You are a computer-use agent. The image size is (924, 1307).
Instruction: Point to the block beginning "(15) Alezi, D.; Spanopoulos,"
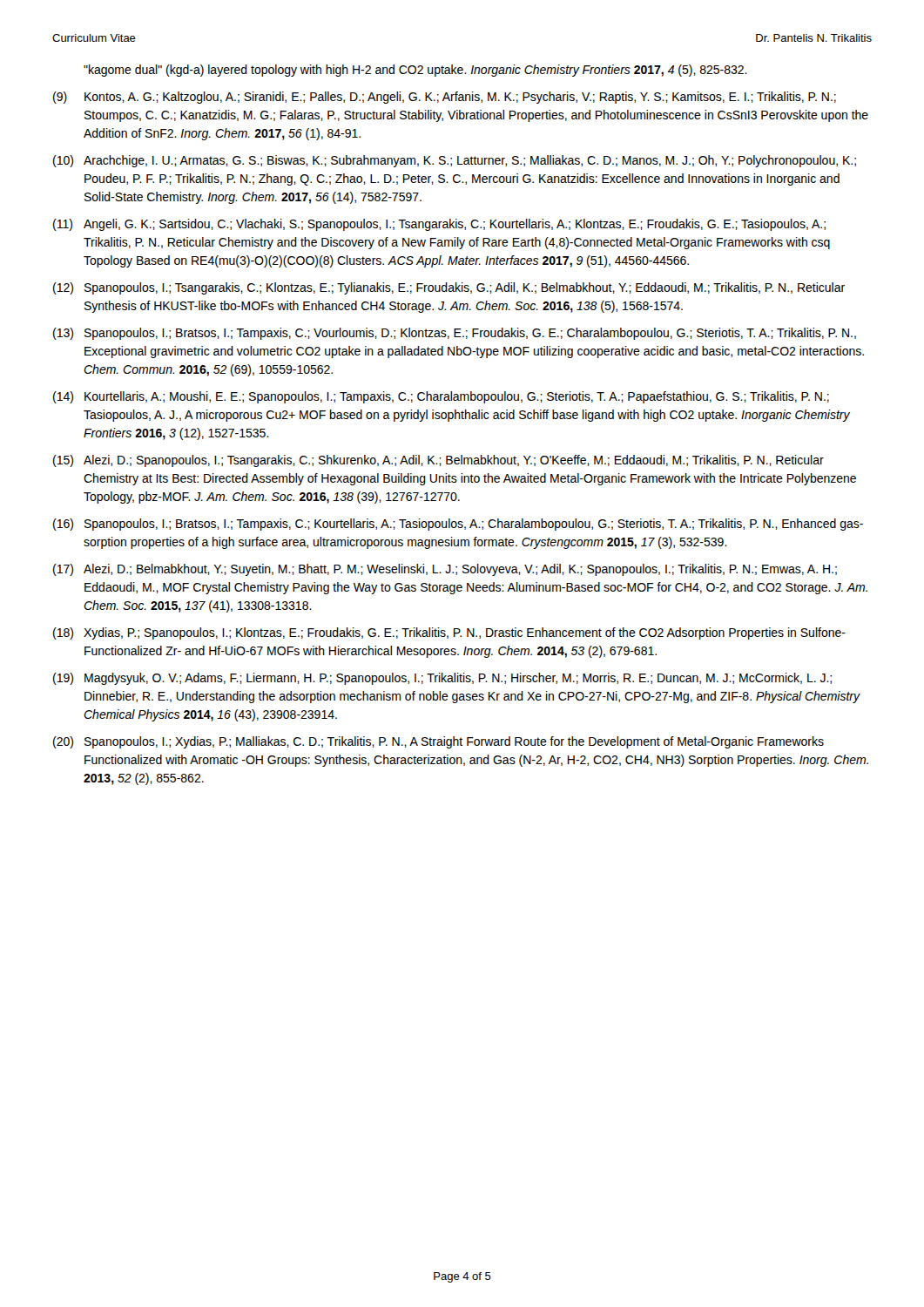pos(462,479)
